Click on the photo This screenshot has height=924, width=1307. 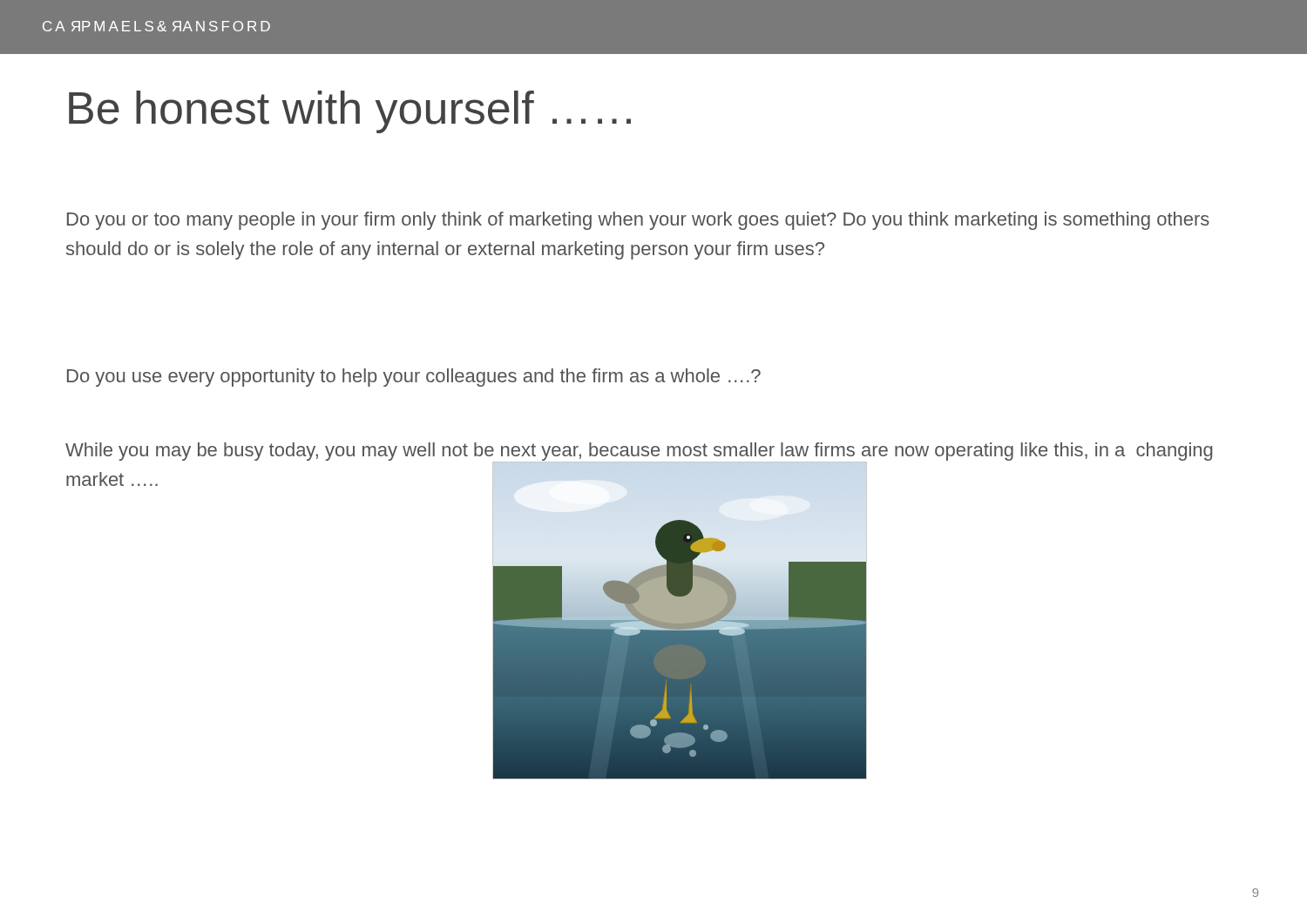680,620
